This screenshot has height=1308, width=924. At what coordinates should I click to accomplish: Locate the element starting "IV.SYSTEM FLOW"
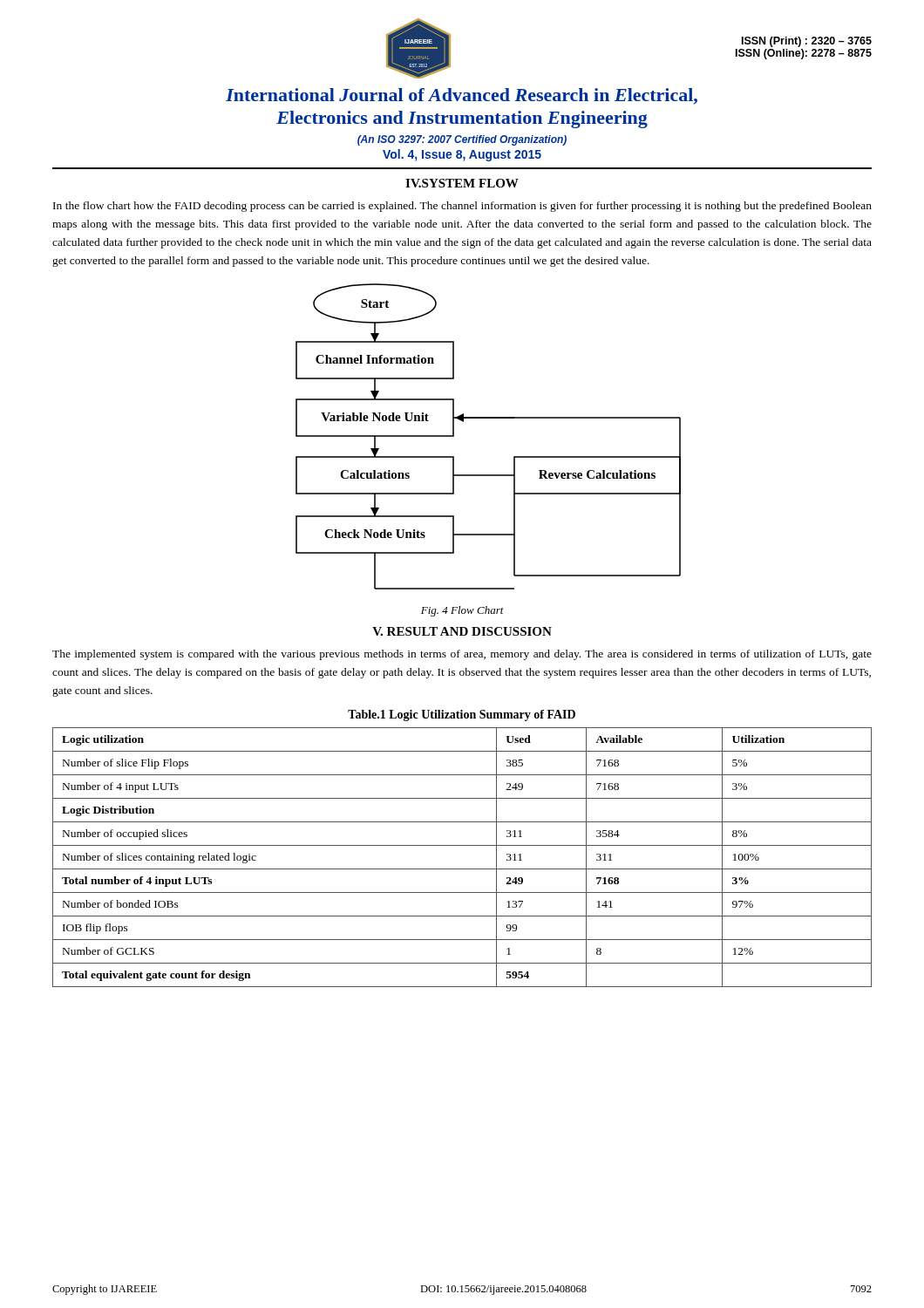click(x=462, y=183)
